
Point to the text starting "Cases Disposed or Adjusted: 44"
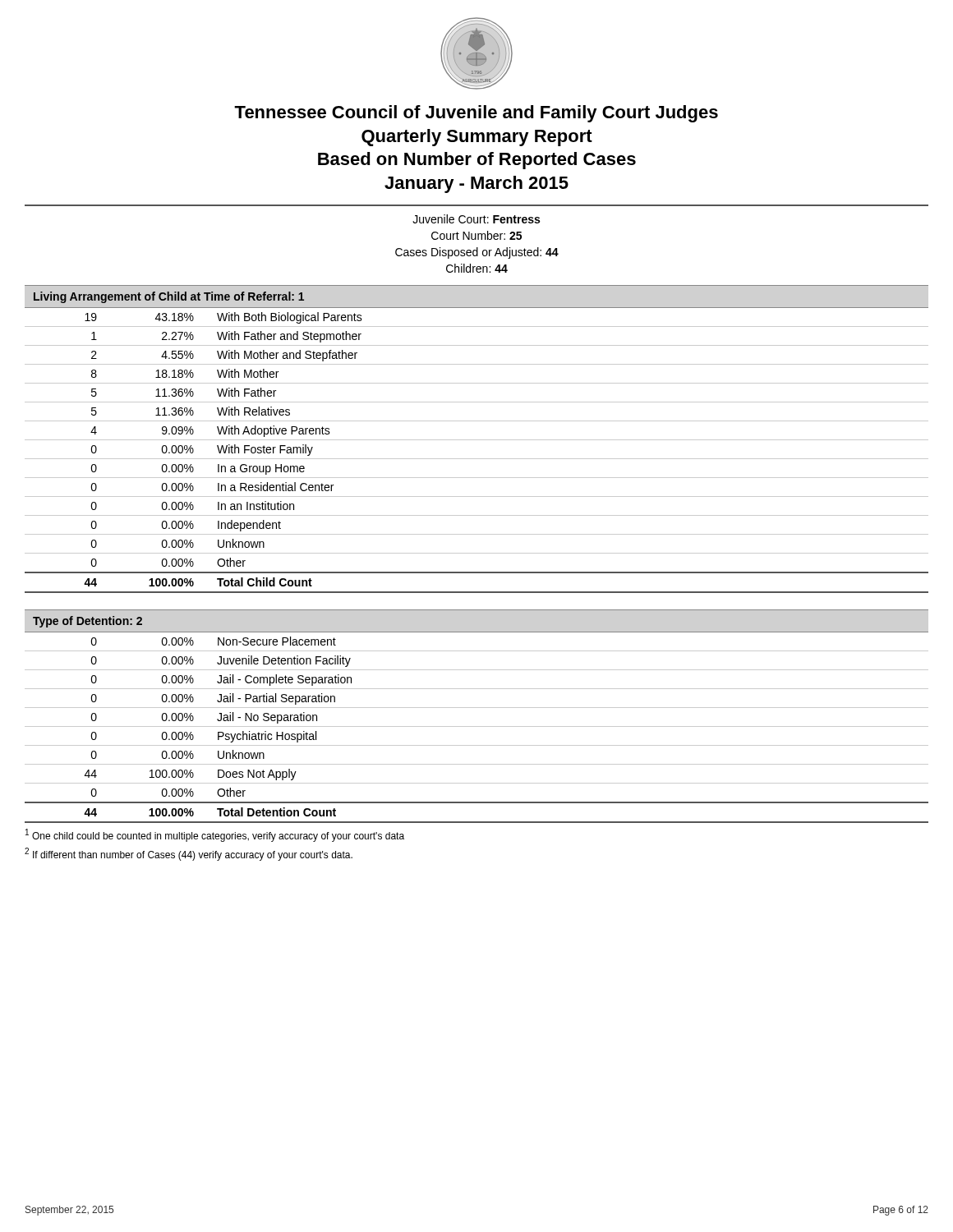[476, 252]
